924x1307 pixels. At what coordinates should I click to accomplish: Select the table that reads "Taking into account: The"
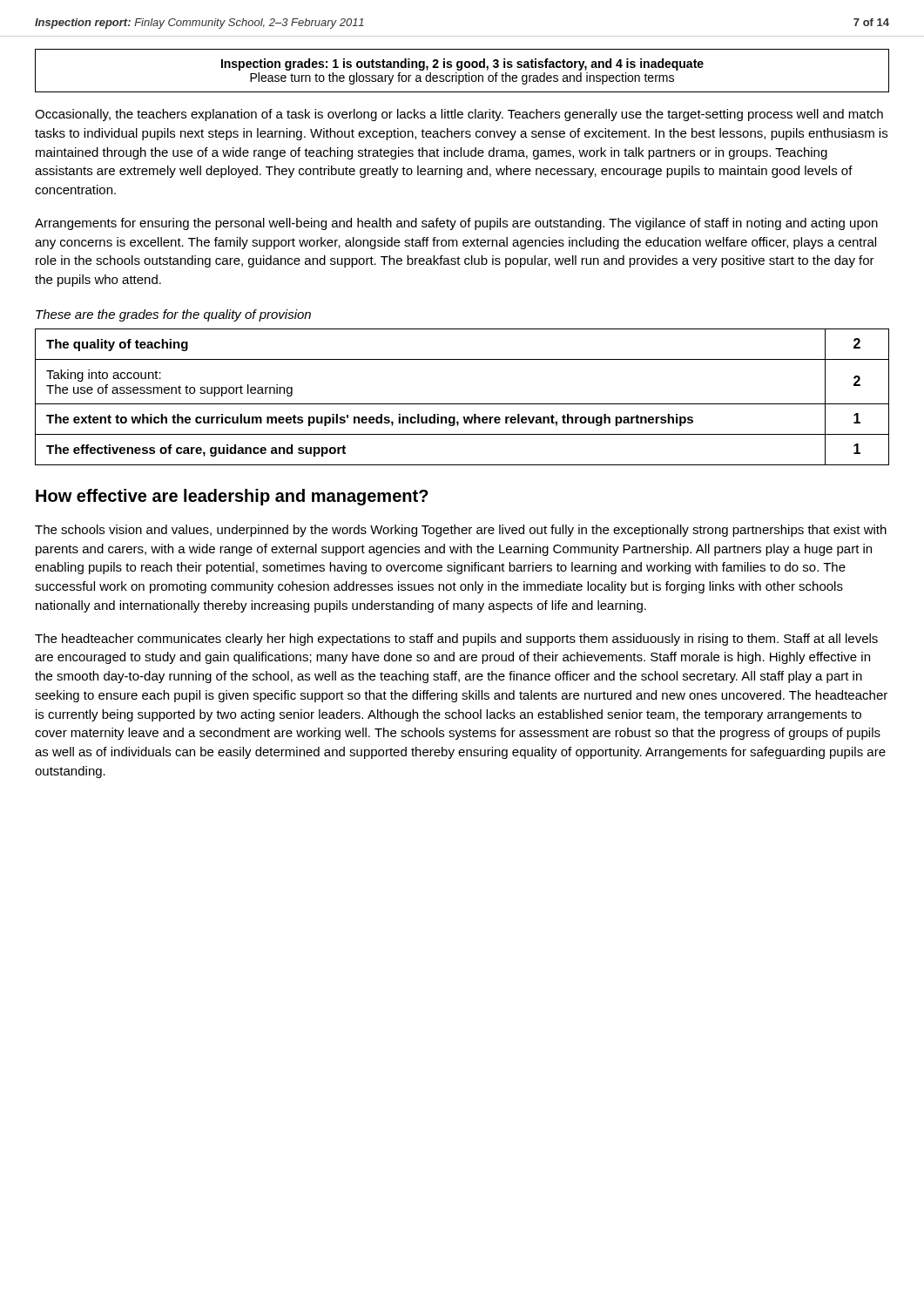coord(462,397)
